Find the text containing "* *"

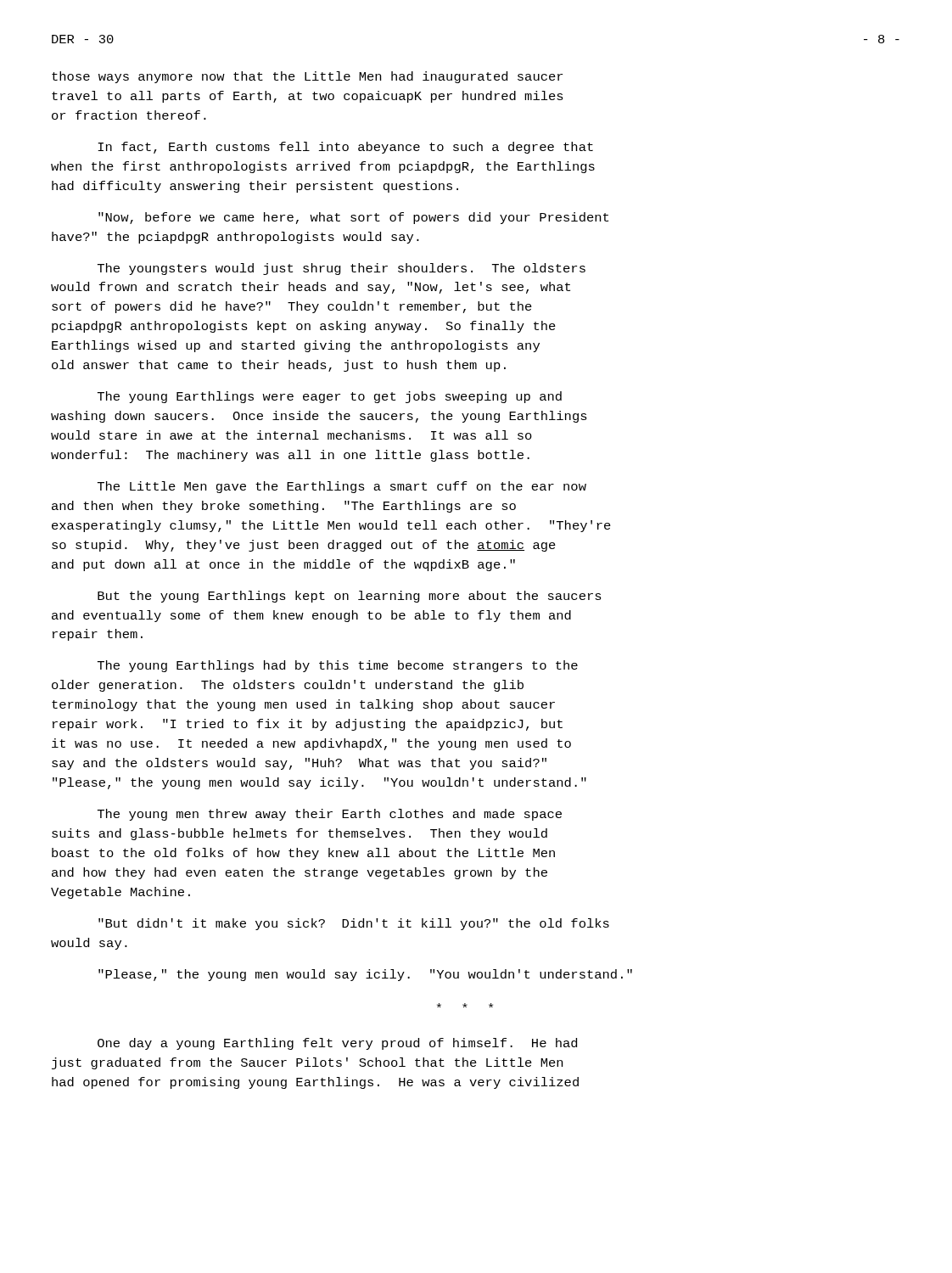[x=468, y=1009]
